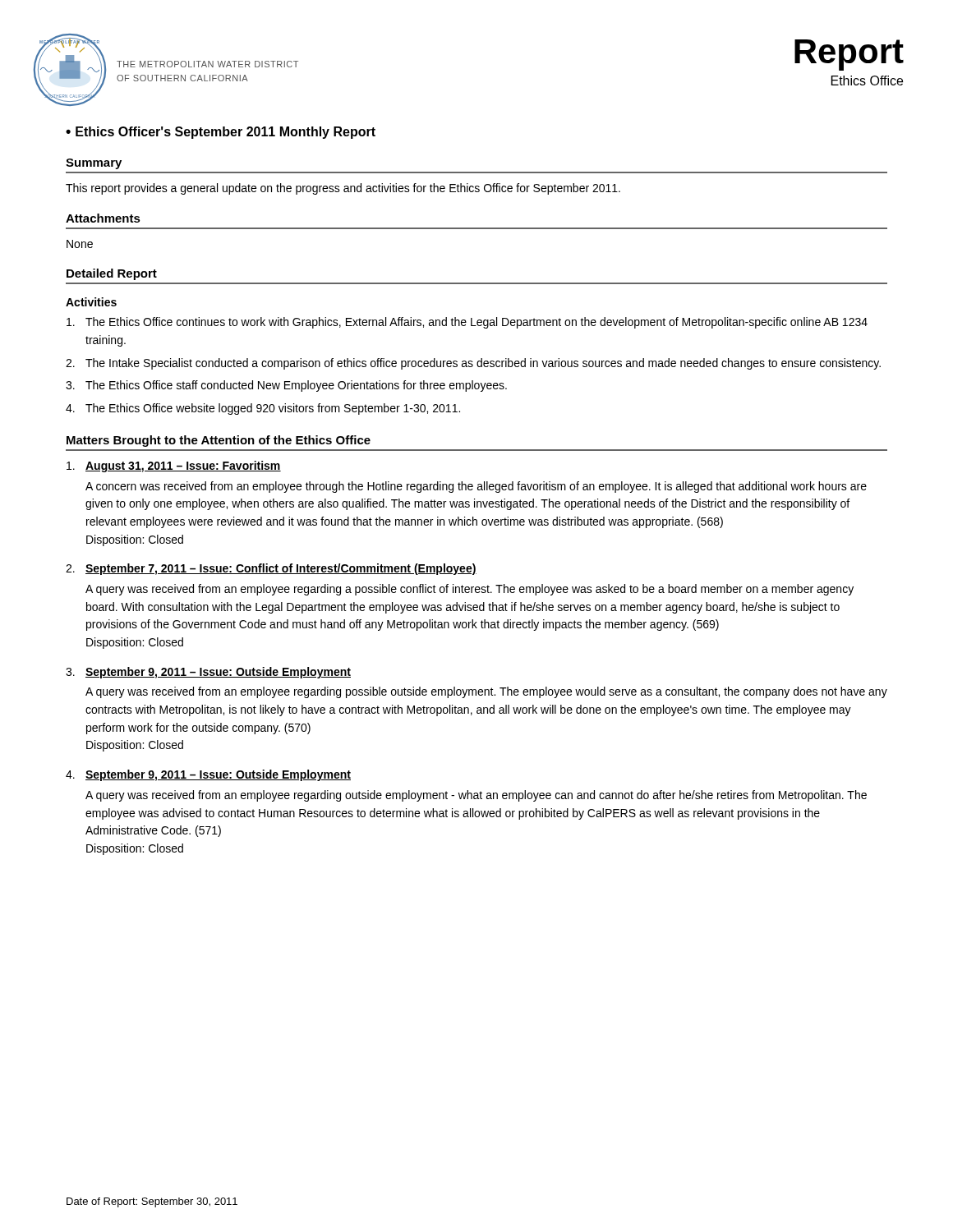Select the text starting "2. The Intake Specialist conducted a comparison"

[x=476, y=364]
